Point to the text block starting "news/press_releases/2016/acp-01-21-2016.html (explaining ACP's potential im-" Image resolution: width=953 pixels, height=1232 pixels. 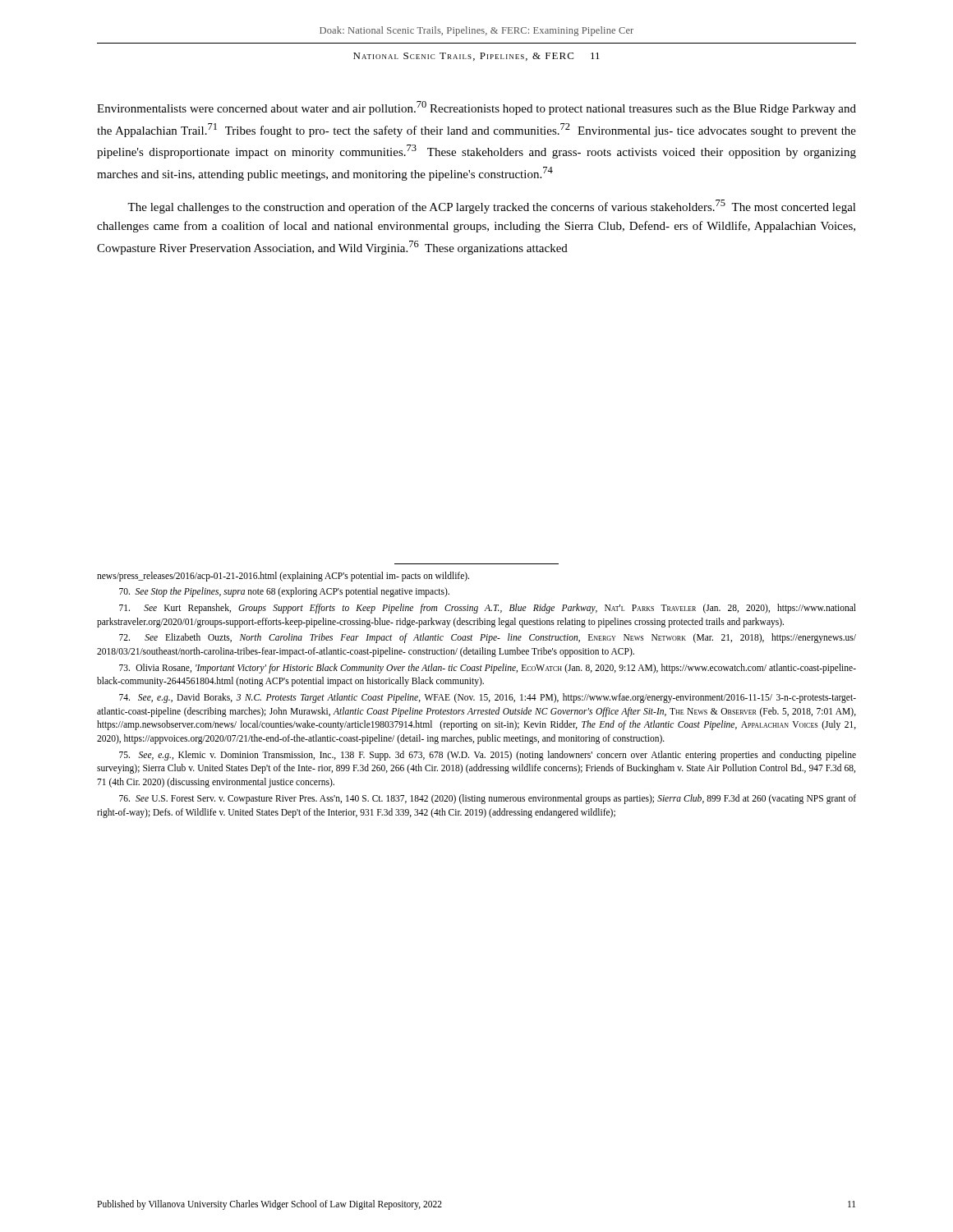click(283, 576)
